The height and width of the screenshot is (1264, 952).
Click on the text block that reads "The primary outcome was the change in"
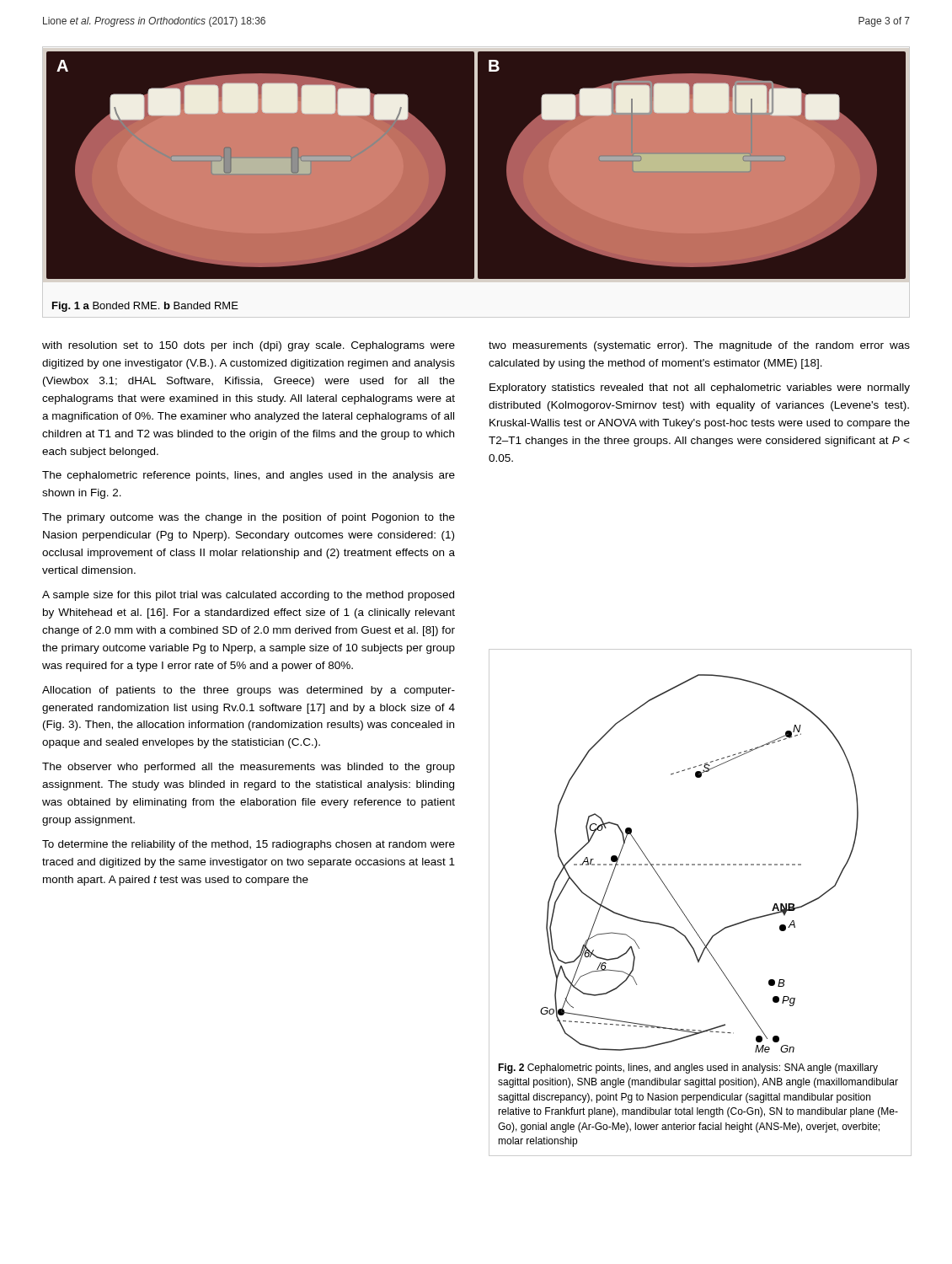click(x=249, y=545)
